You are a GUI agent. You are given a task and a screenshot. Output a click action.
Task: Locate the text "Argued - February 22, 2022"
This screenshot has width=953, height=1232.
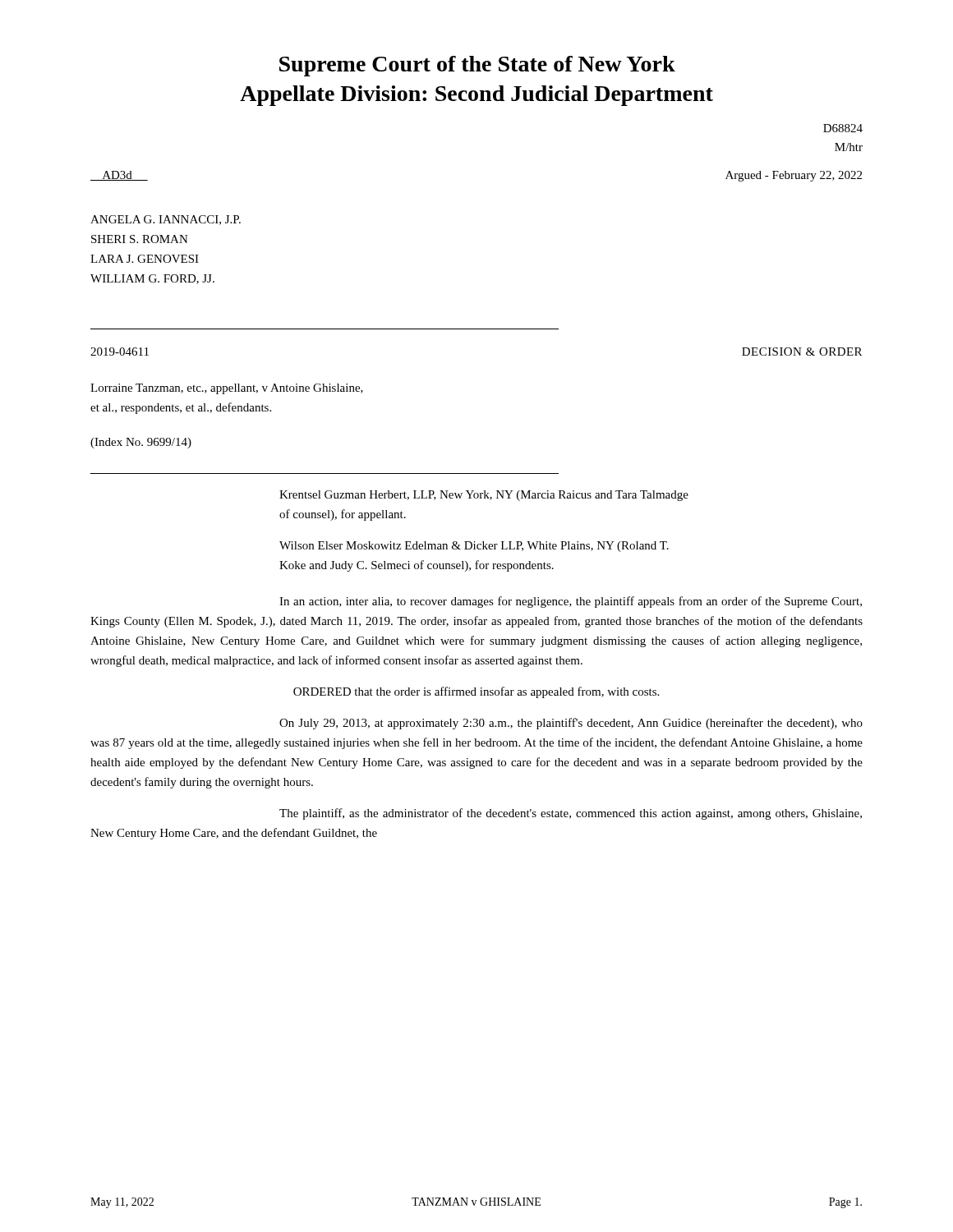tap(794, 175)
